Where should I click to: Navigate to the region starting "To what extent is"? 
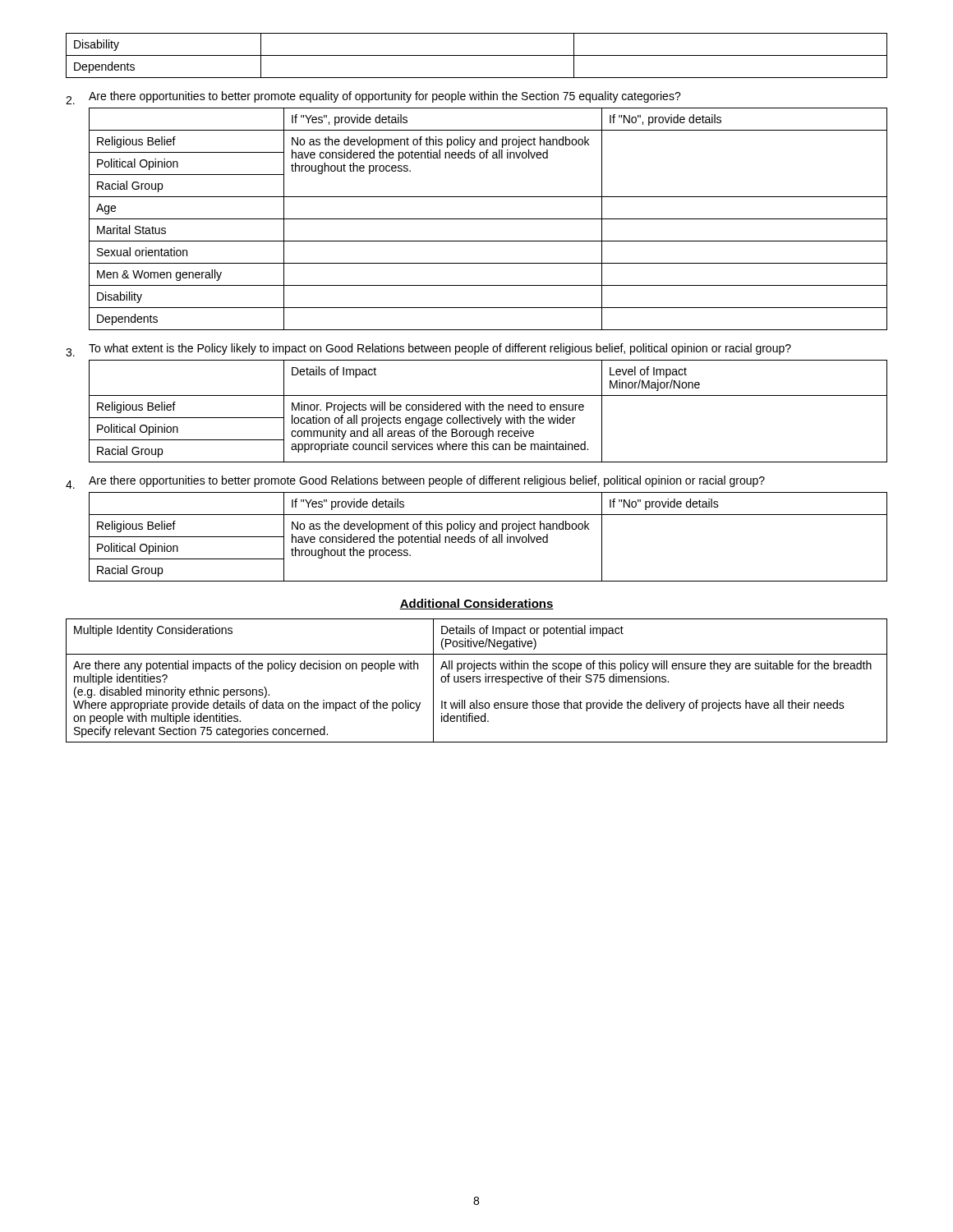[x=440, y=348]
